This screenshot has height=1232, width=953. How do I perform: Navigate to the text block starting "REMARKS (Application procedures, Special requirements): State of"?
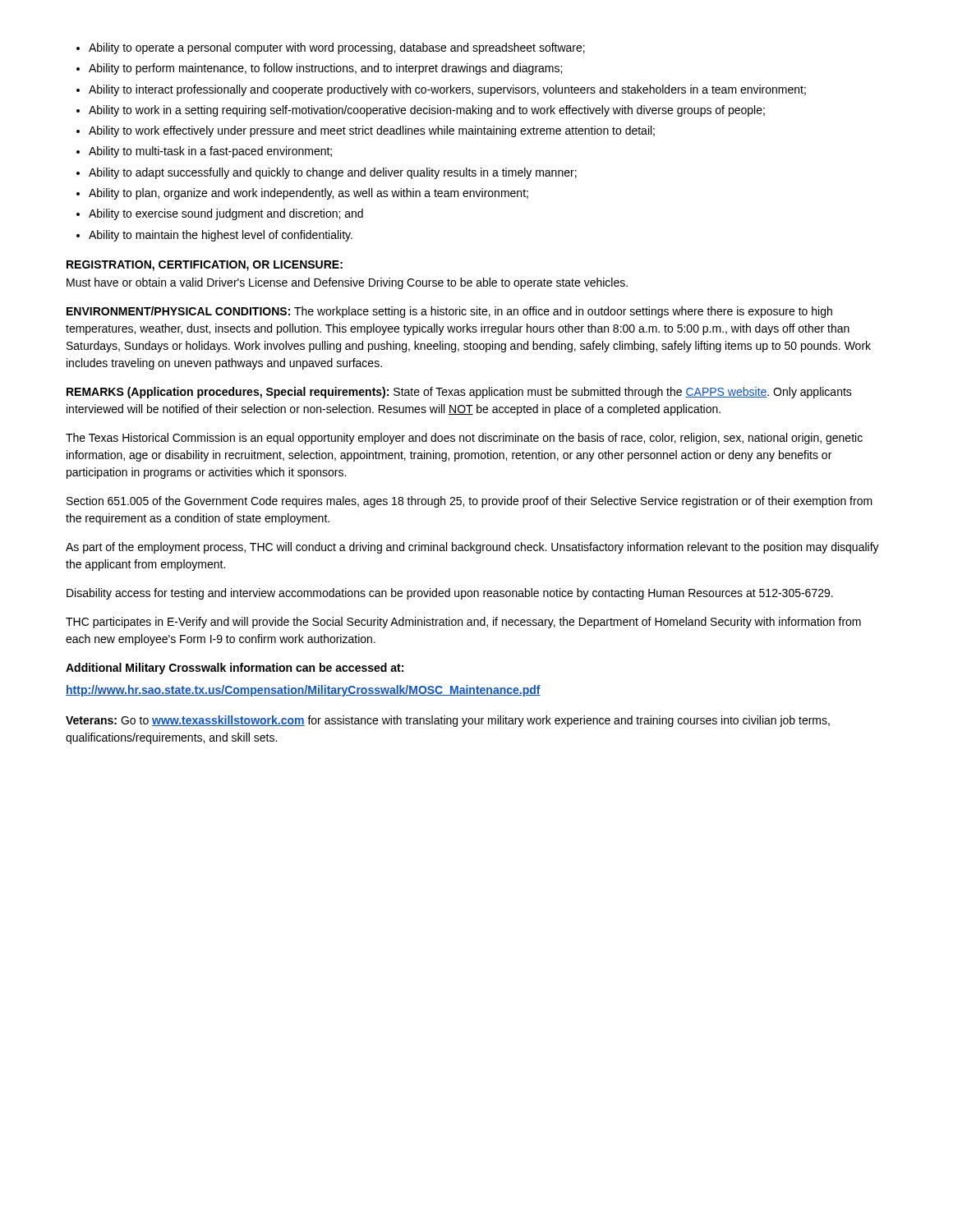click(459, 400)
